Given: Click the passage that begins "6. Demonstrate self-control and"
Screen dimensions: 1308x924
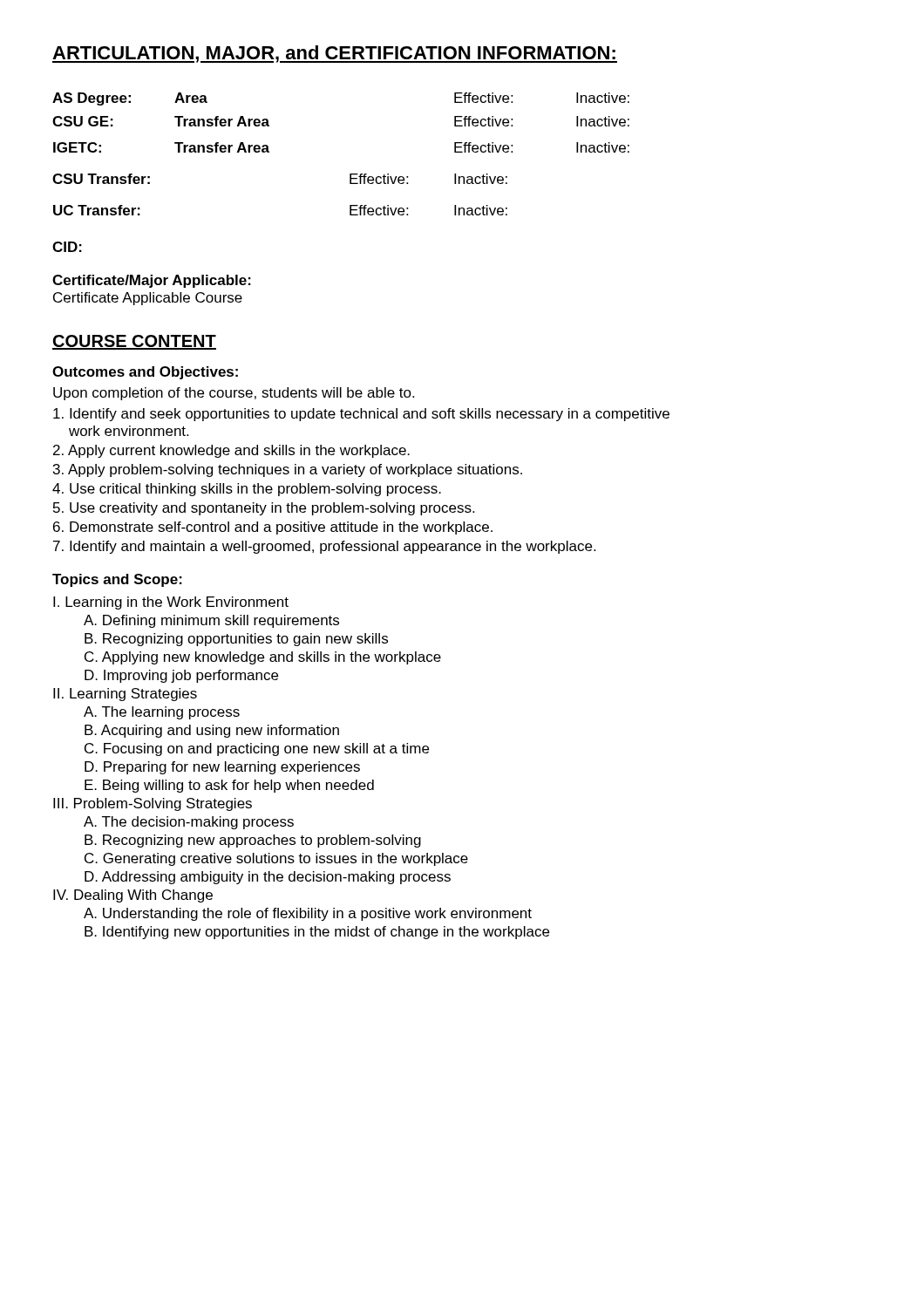Looking at the screenshot, I should [x=273, y=527].
